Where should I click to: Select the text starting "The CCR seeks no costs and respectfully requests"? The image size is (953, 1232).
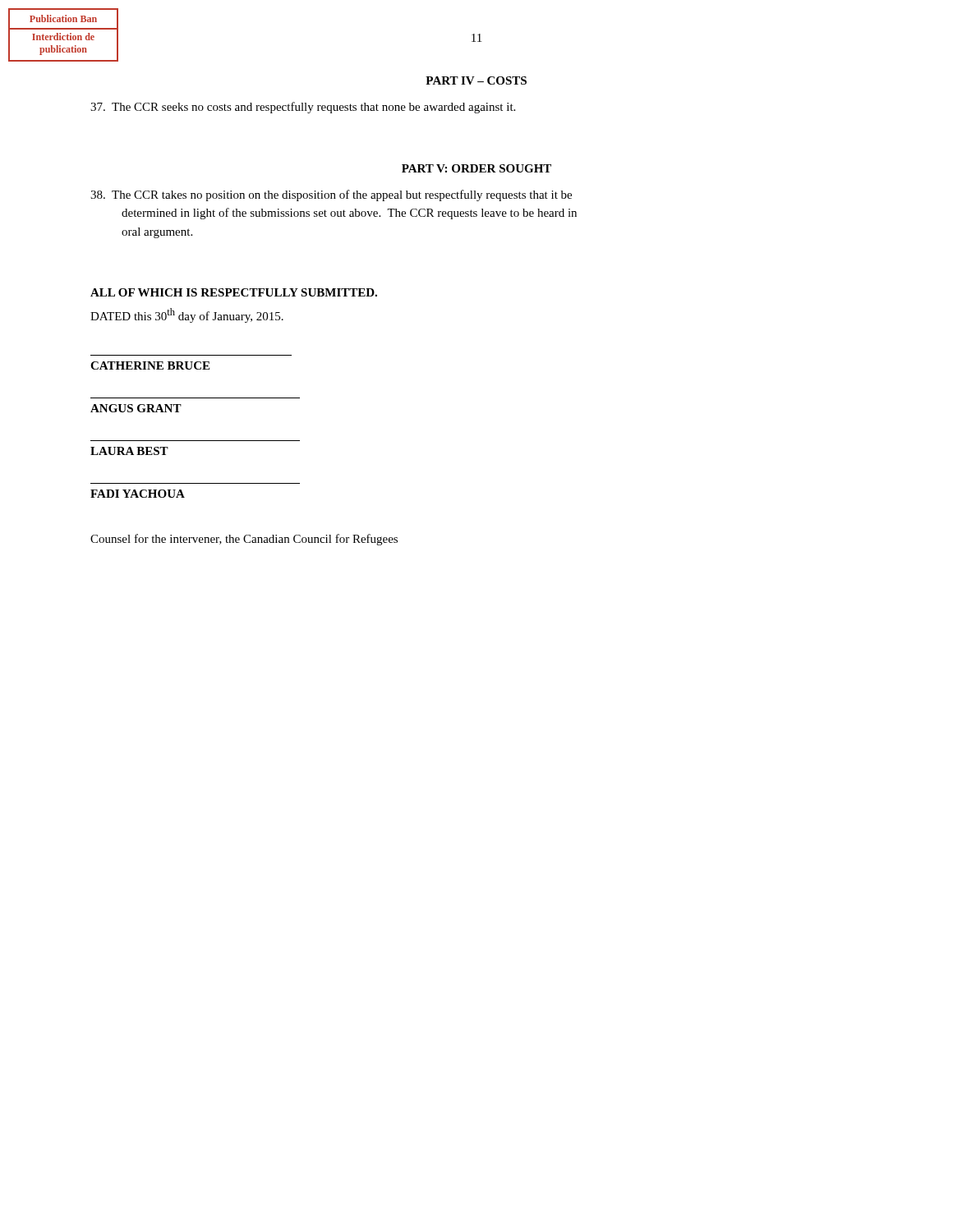[303, 107]
